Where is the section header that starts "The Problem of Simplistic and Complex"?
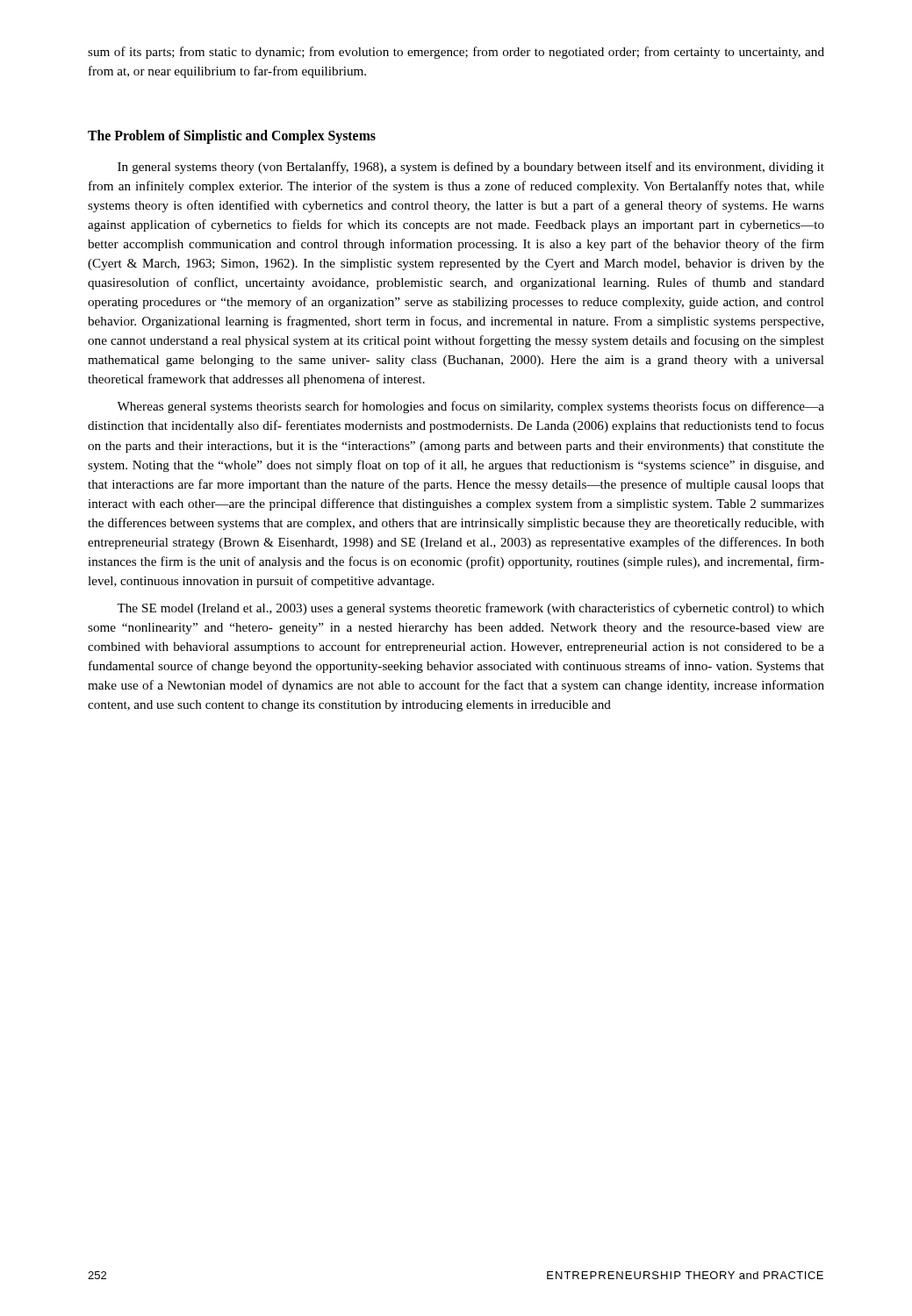912x1316 pixels. coord(232,136)
